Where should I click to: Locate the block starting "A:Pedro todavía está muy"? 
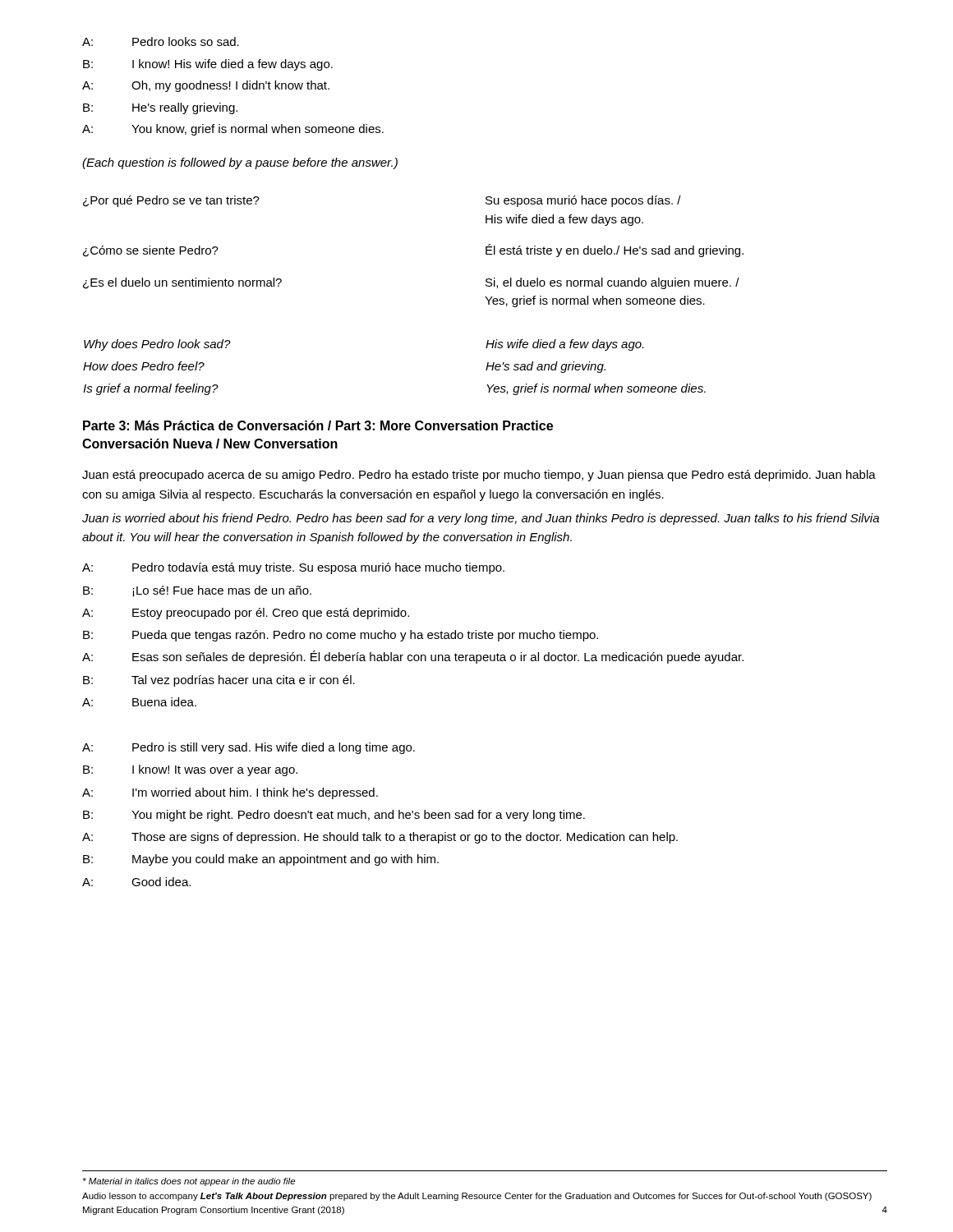[x=485, y=635]
